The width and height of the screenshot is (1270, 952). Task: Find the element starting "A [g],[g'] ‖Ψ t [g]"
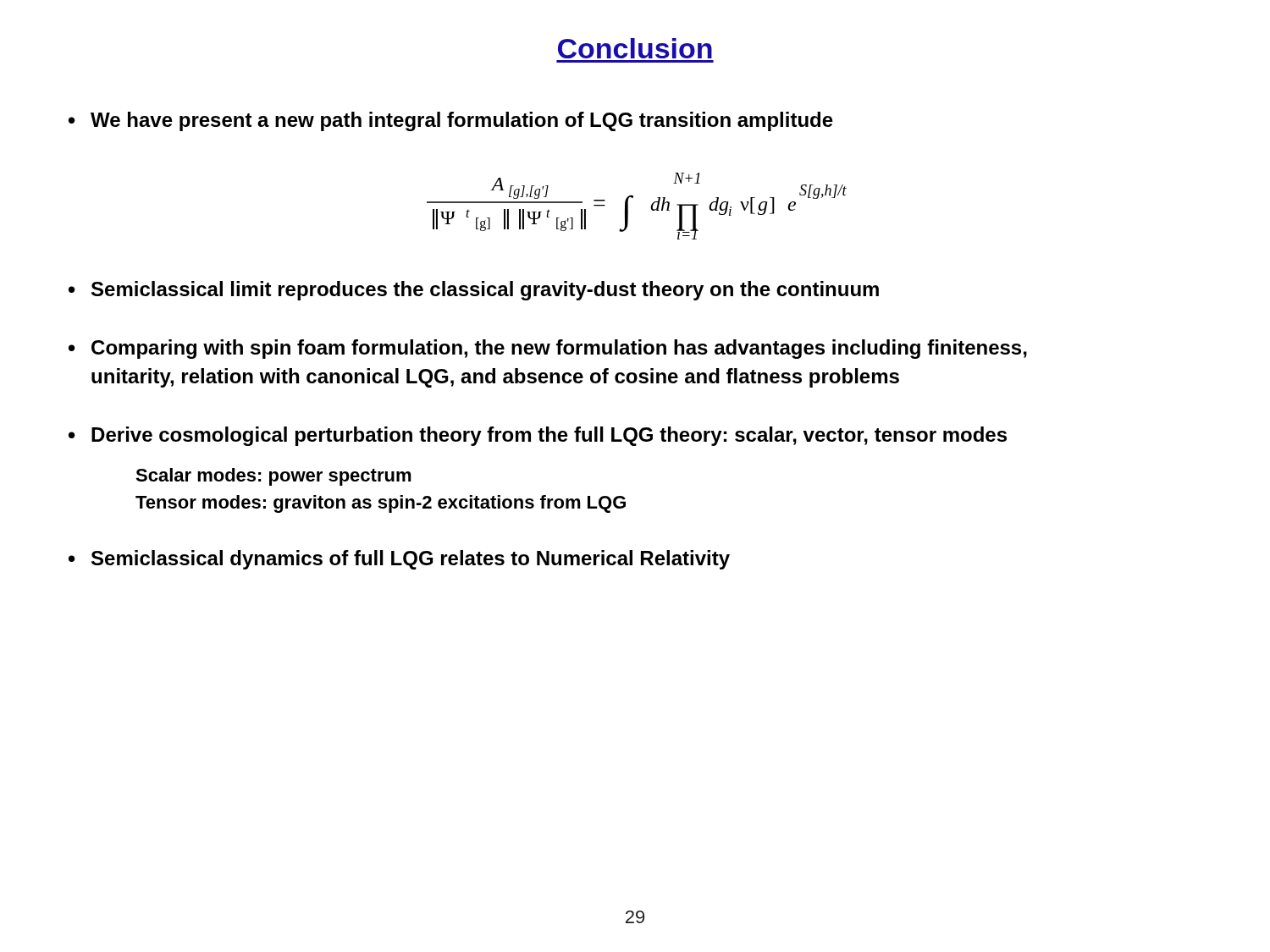(635, 204)
